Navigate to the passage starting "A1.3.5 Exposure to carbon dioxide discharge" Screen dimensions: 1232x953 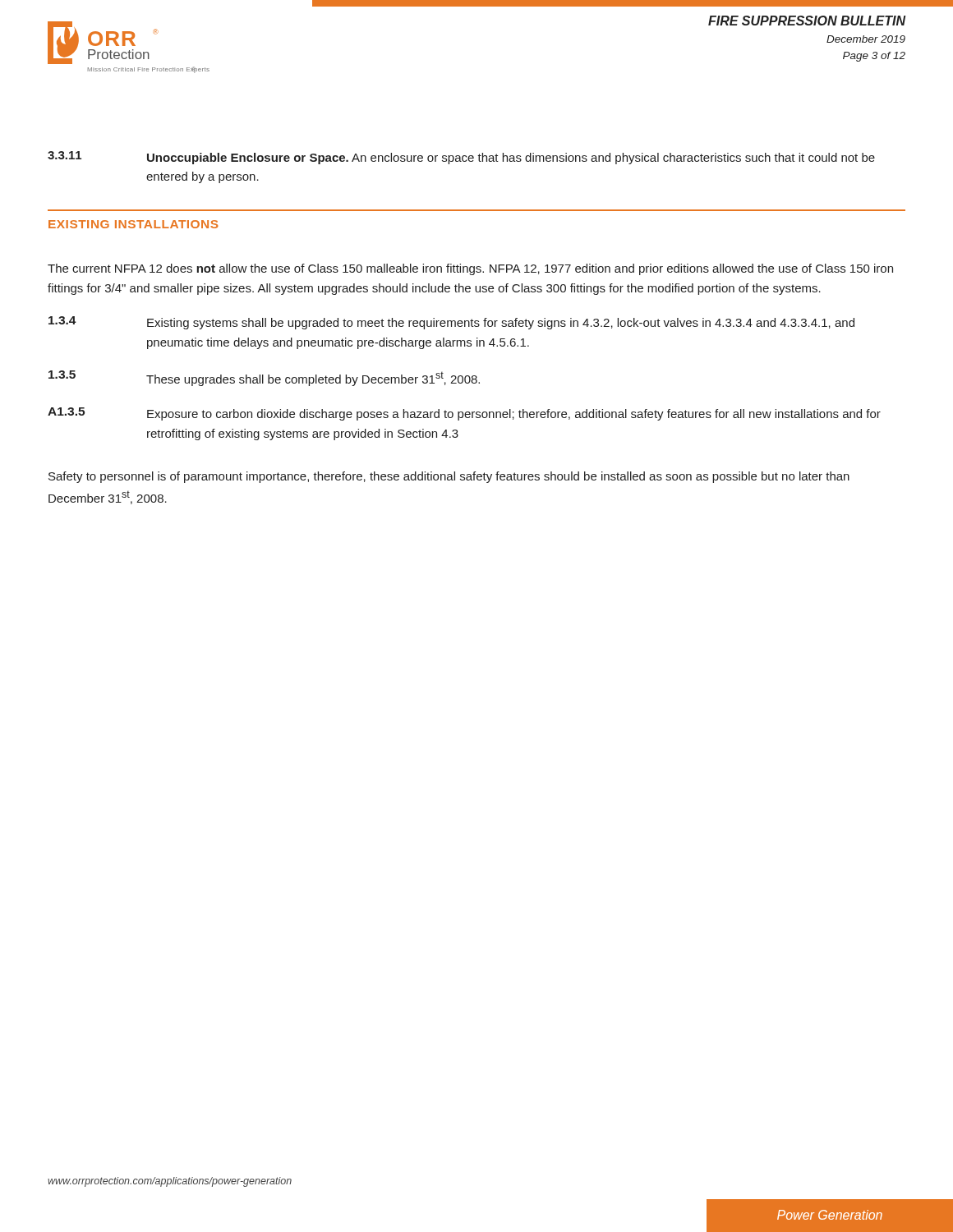point(476,423)
